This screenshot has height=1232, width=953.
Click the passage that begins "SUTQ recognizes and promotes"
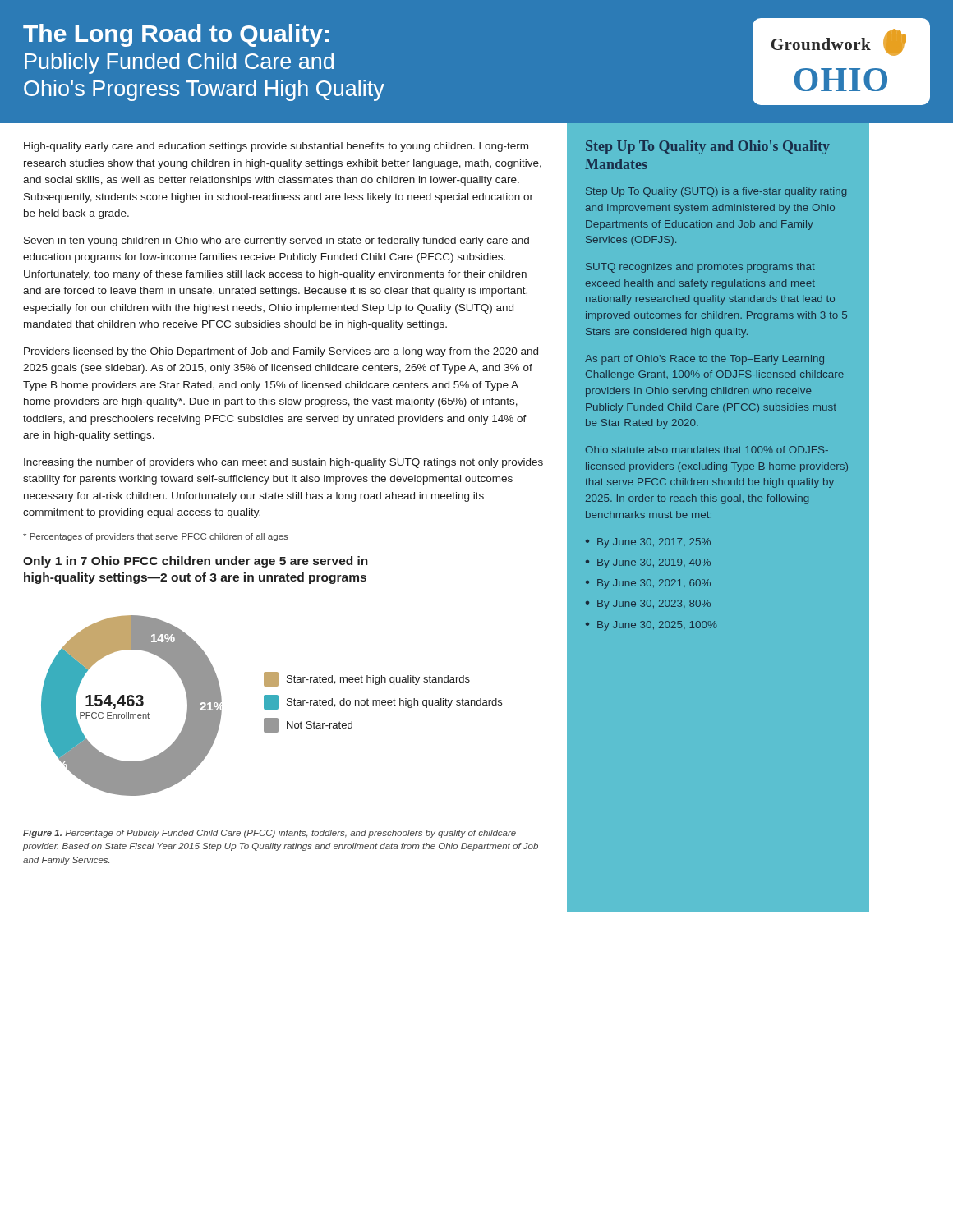pos(716,299)
